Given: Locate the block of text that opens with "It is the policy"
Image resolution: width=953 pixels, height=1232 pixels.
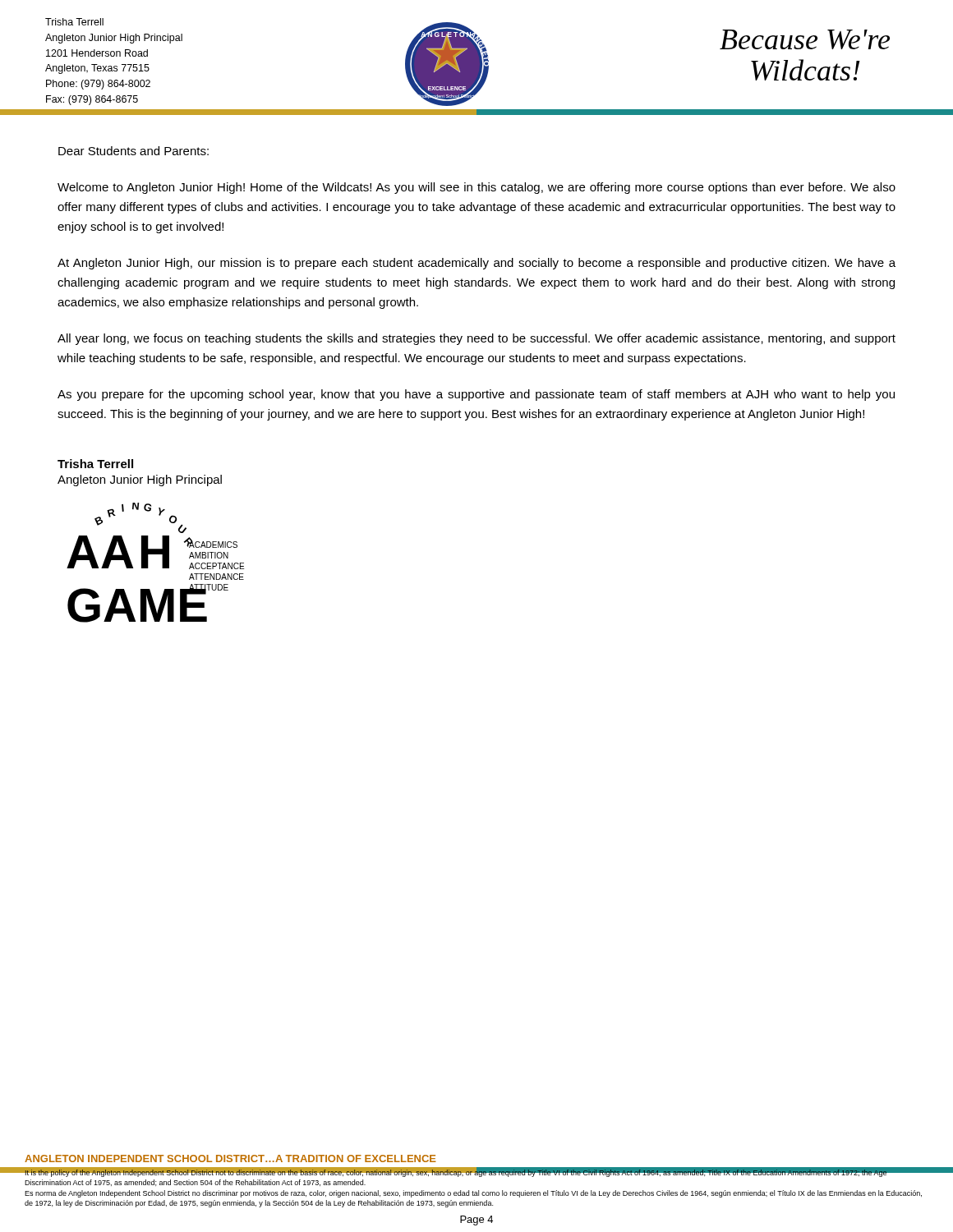Looking at the screenshot, I should pos(474,1188).
